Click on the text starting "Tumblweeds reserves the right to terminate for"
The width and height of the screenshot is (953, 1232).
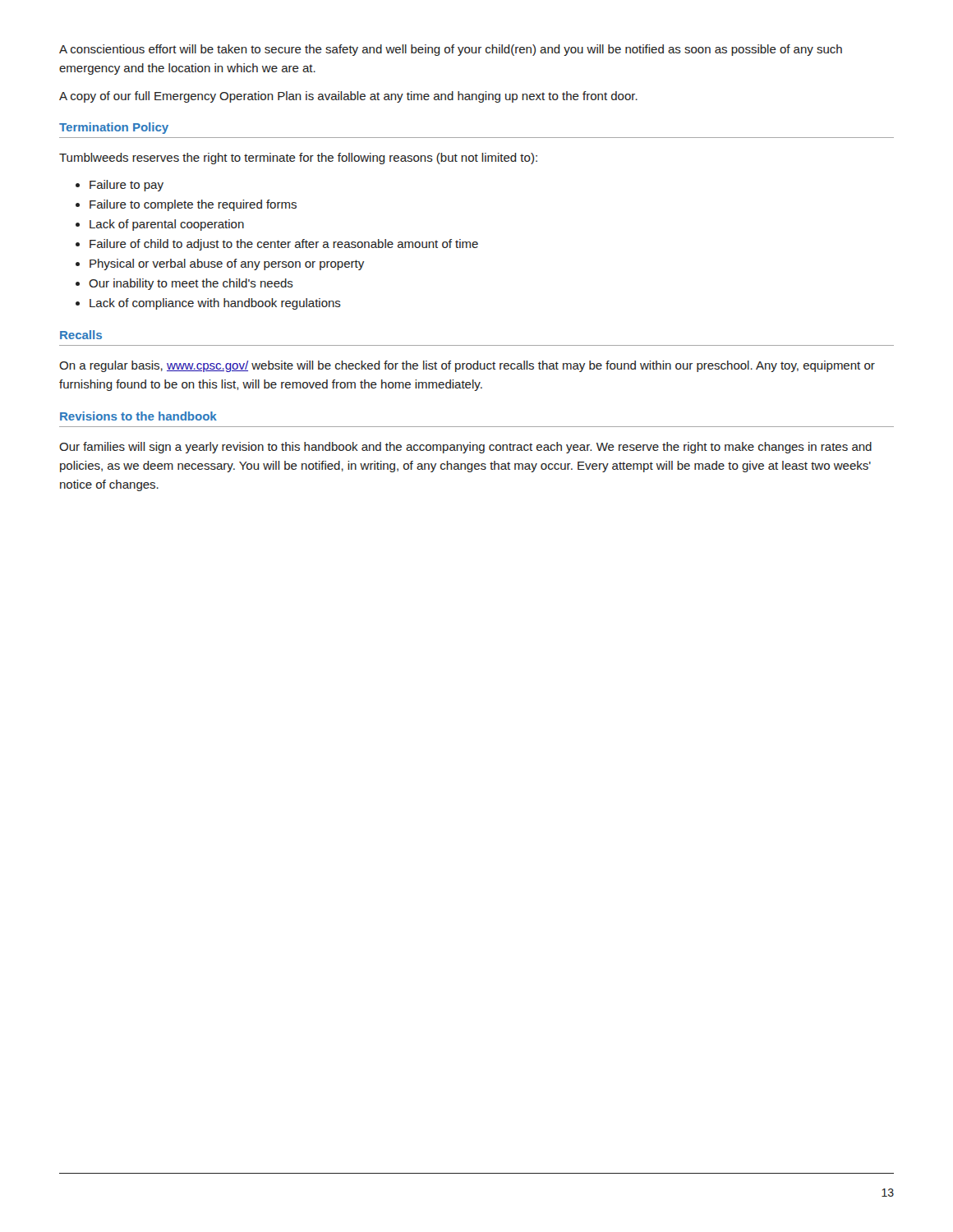point(299,157)
